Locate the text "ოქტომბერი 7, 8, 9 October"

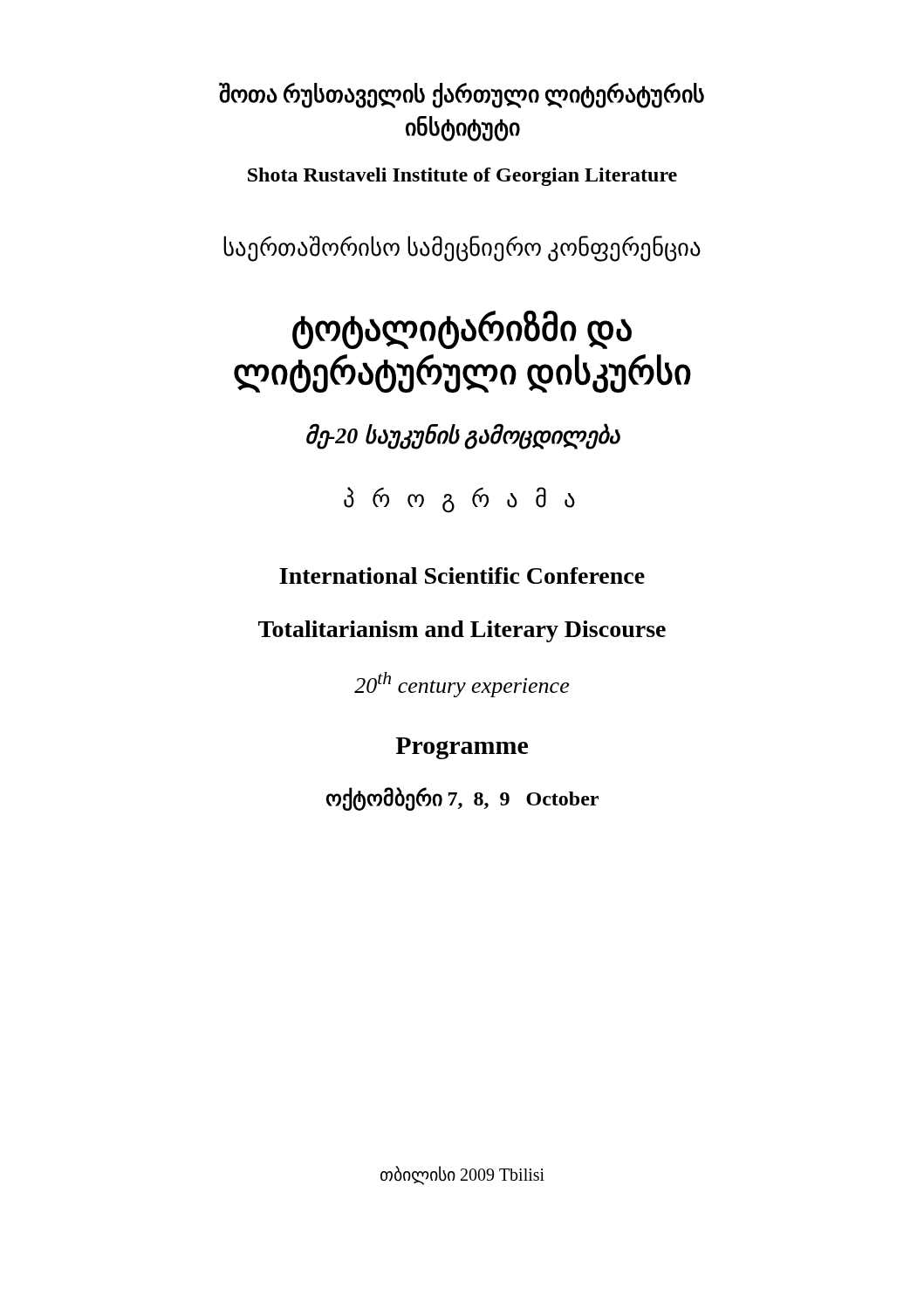(x=462, y=798)
